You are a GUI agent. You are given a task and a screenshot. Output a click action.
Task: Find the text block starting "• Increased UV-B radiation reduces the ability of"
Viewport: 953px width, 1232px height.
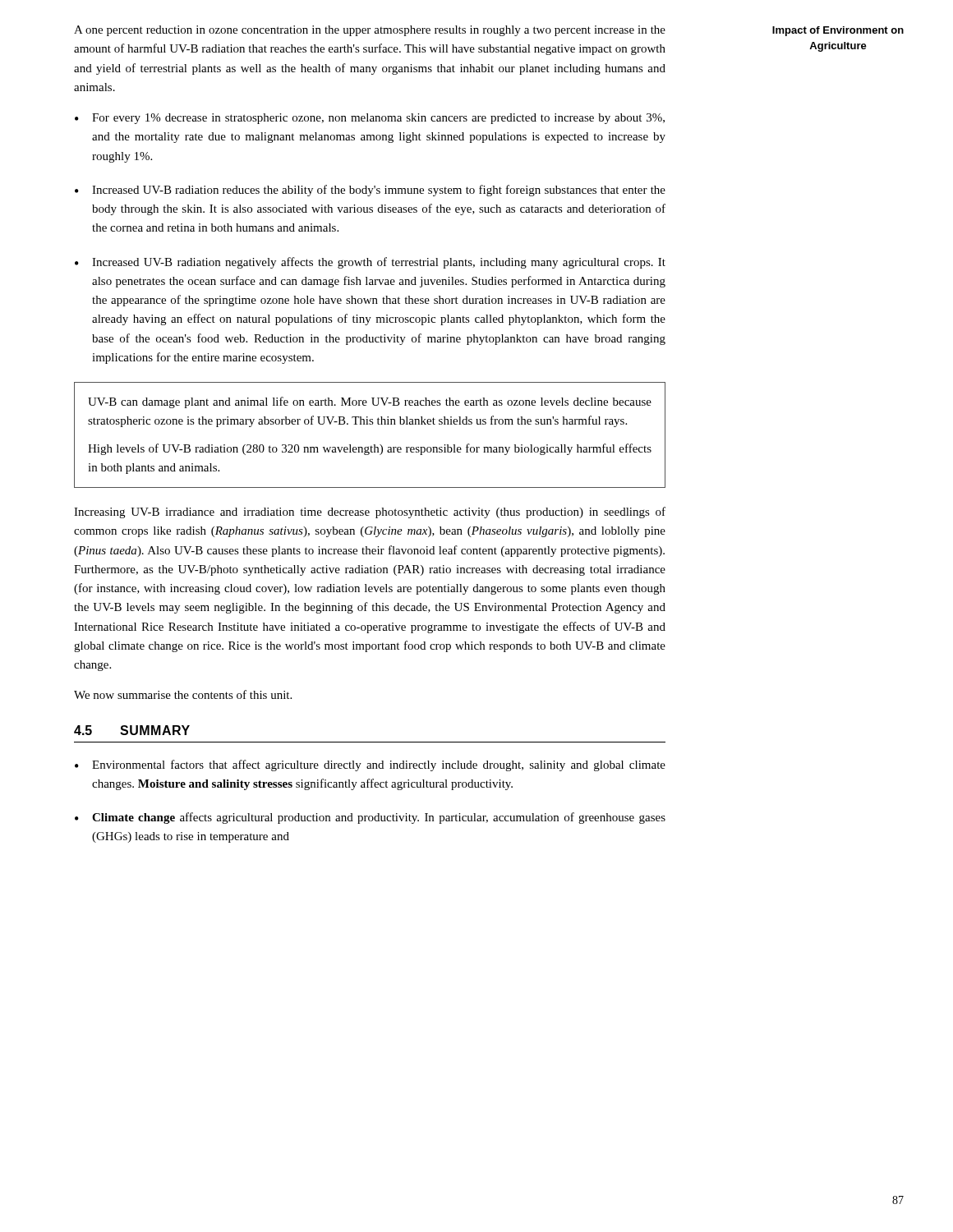coord(370,209)
